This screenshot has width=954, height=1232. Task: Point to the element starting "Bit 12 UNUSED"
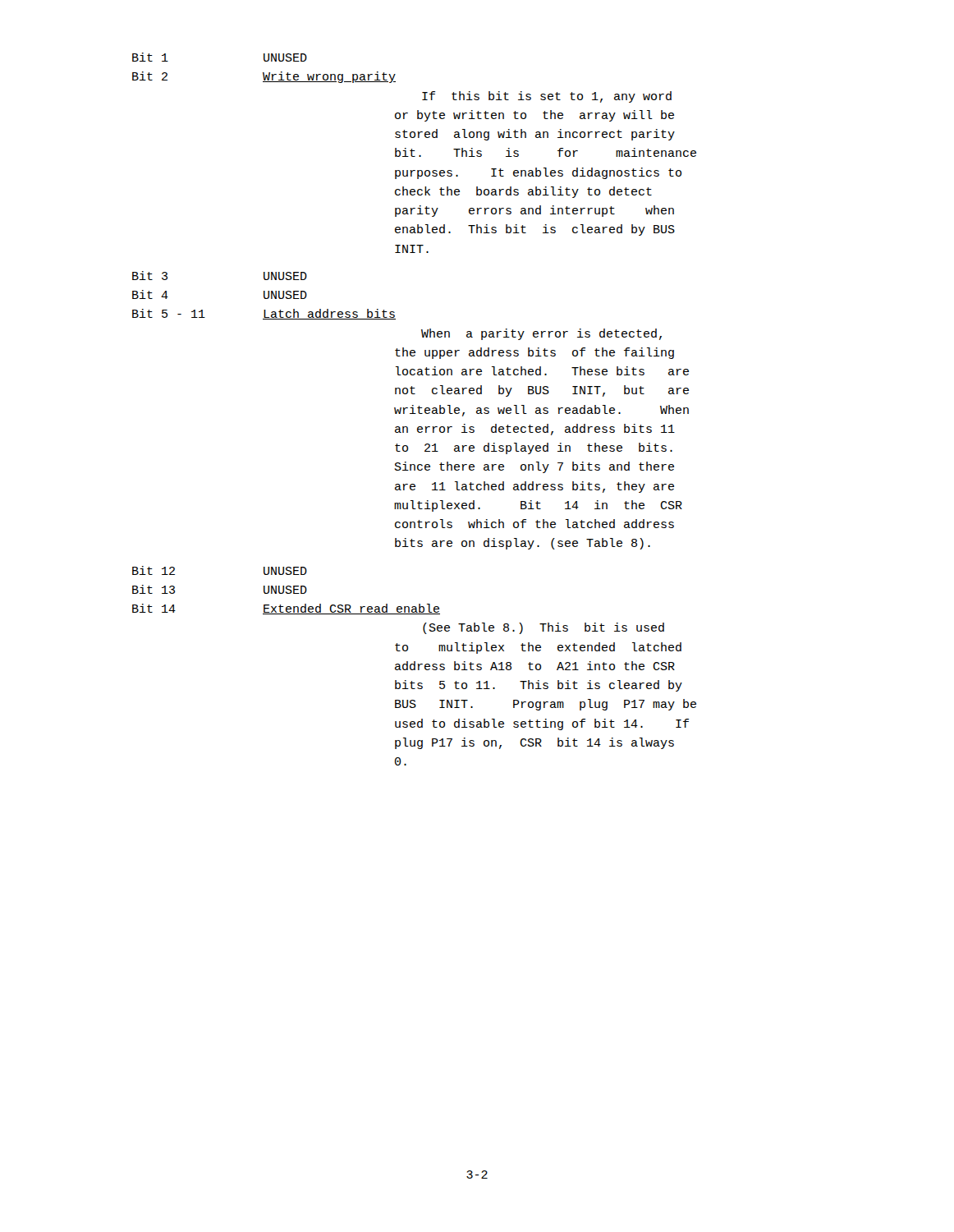click(149, 570)
